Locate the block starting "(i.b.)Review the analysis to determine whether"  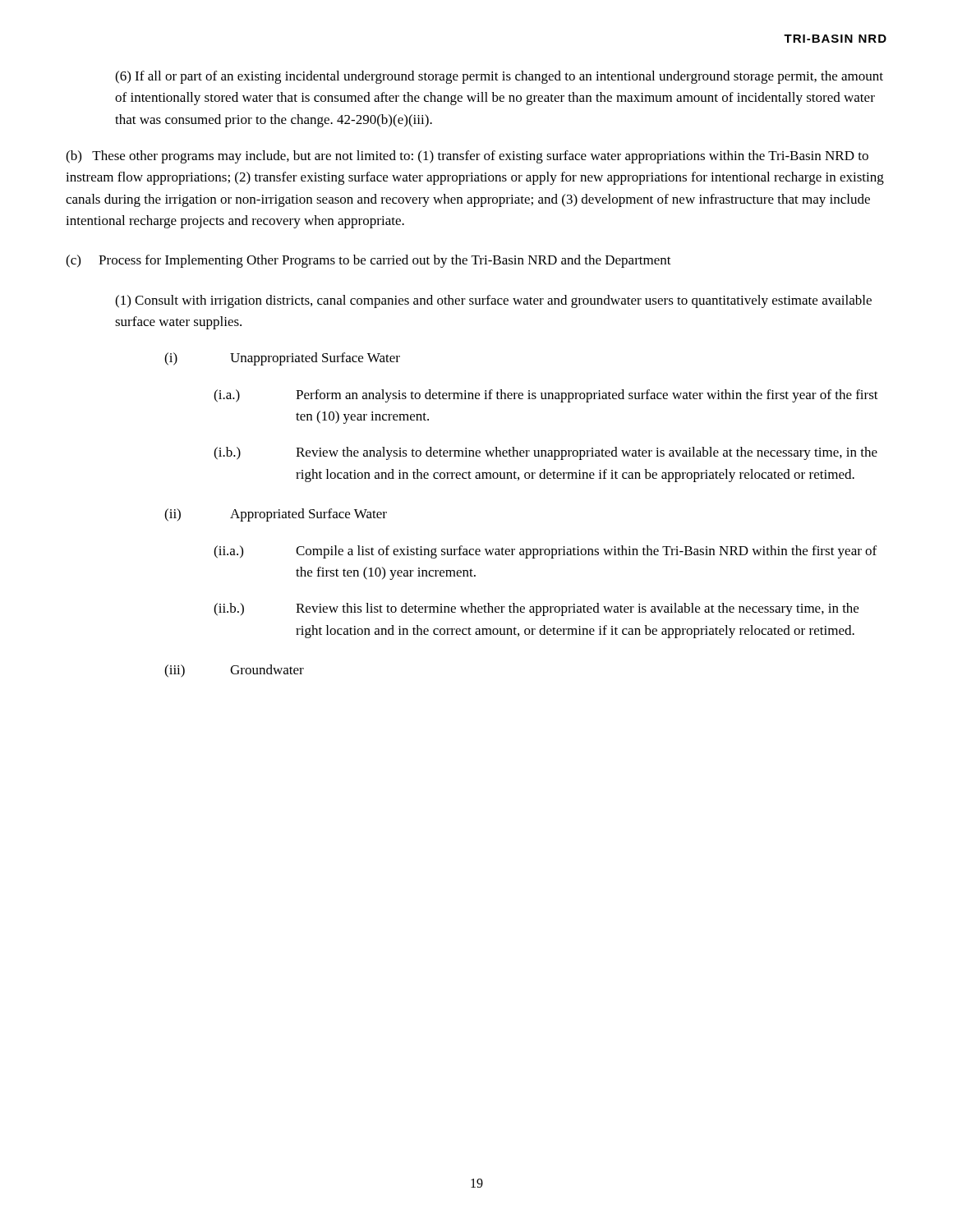[548, 464]
